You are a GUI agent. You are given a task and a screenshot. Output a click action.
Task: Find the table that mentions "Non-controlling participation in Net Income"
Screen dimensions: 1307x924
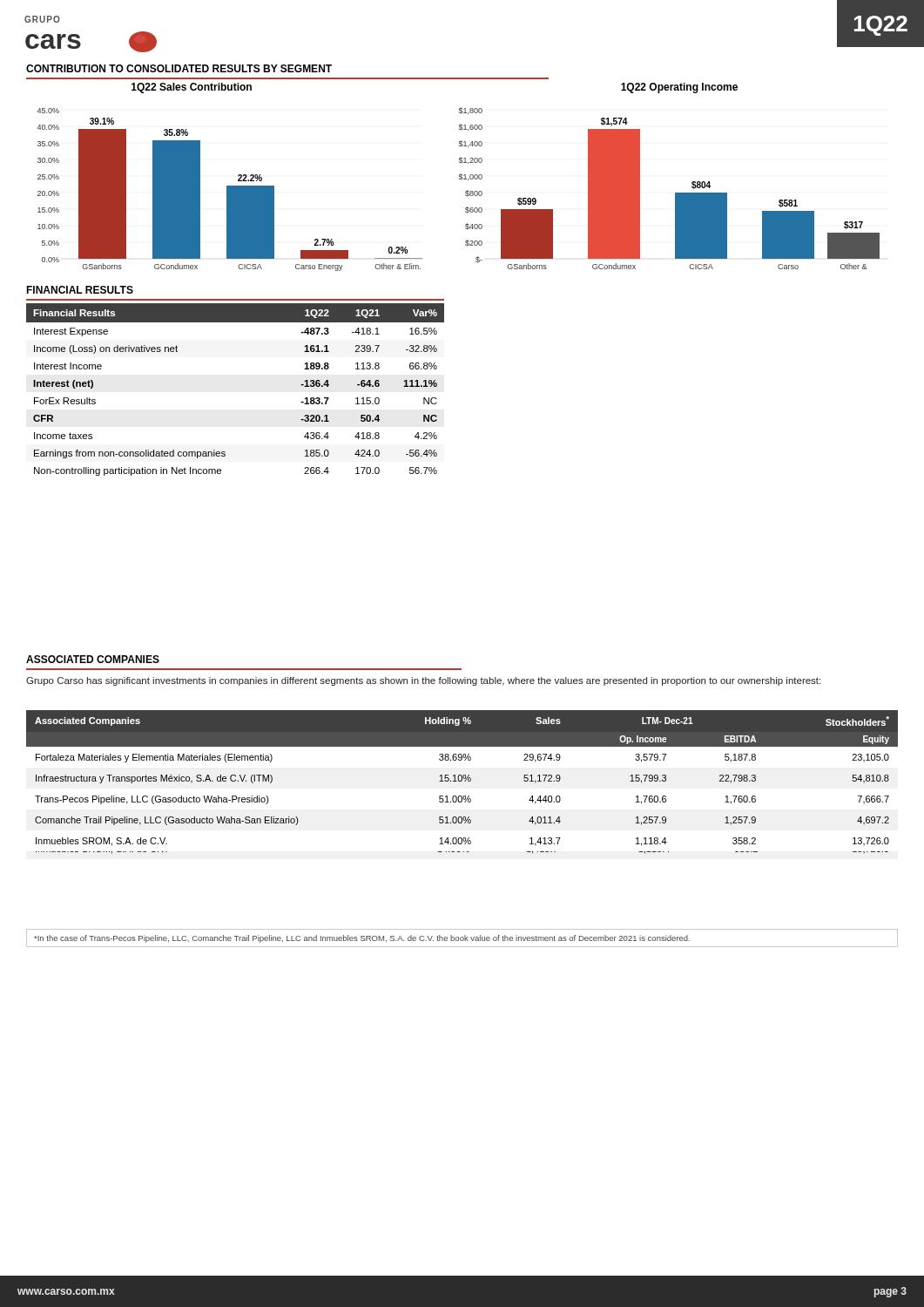tap(235, 391)
